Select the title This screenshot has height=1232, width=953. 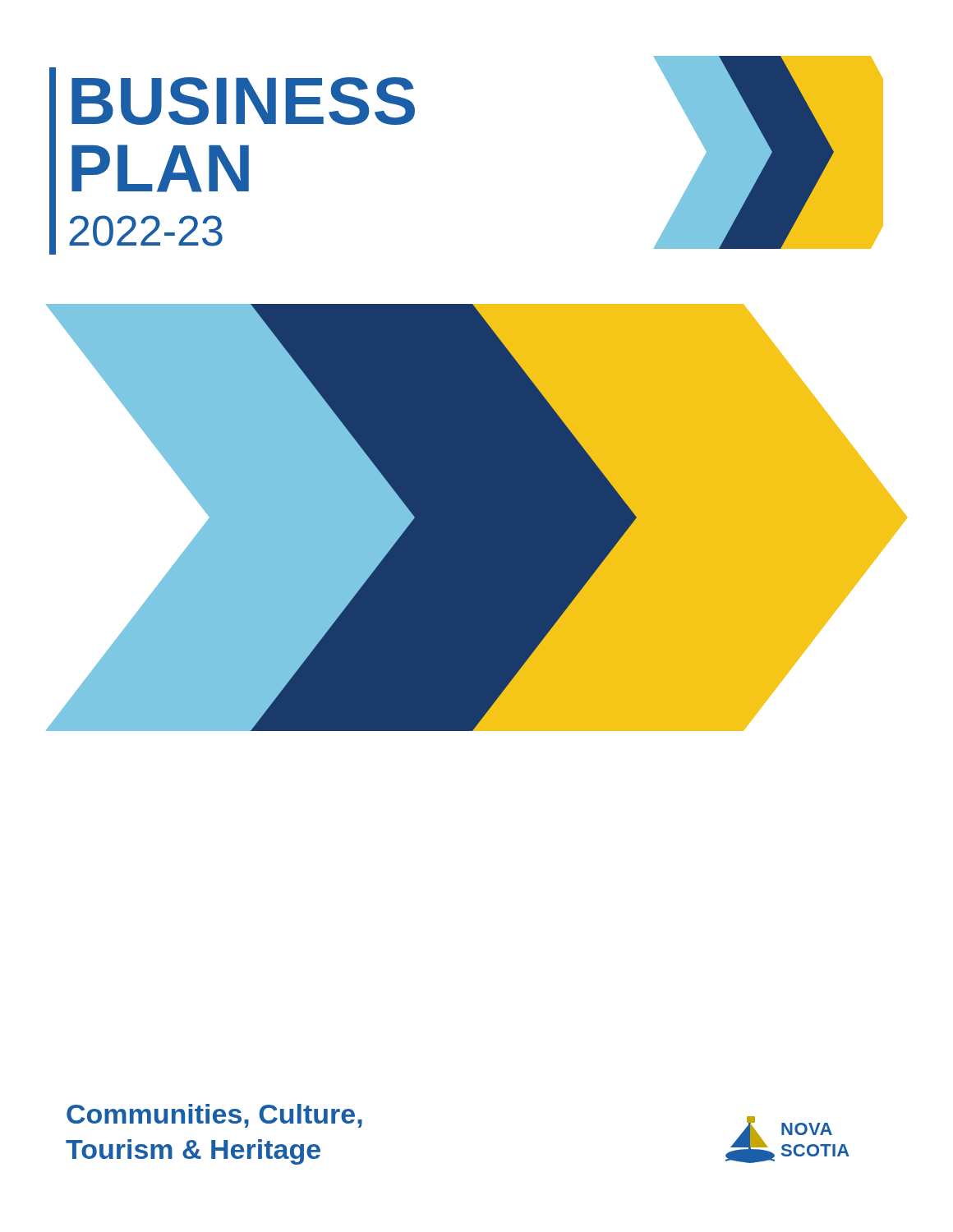tap(281, 162)
